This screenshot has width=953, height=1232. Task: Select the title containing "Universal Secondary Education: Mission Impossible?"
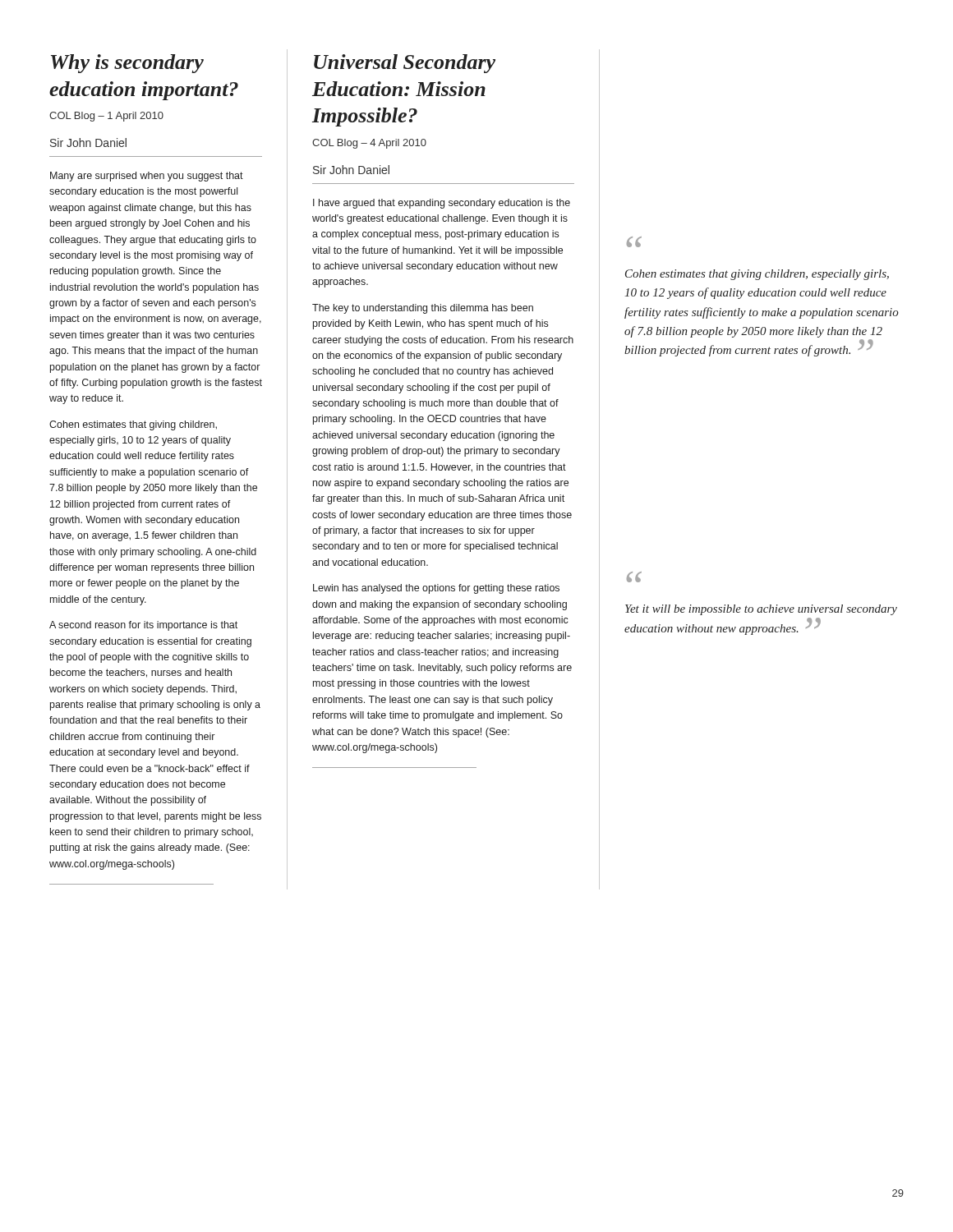(x=443, y=89)
